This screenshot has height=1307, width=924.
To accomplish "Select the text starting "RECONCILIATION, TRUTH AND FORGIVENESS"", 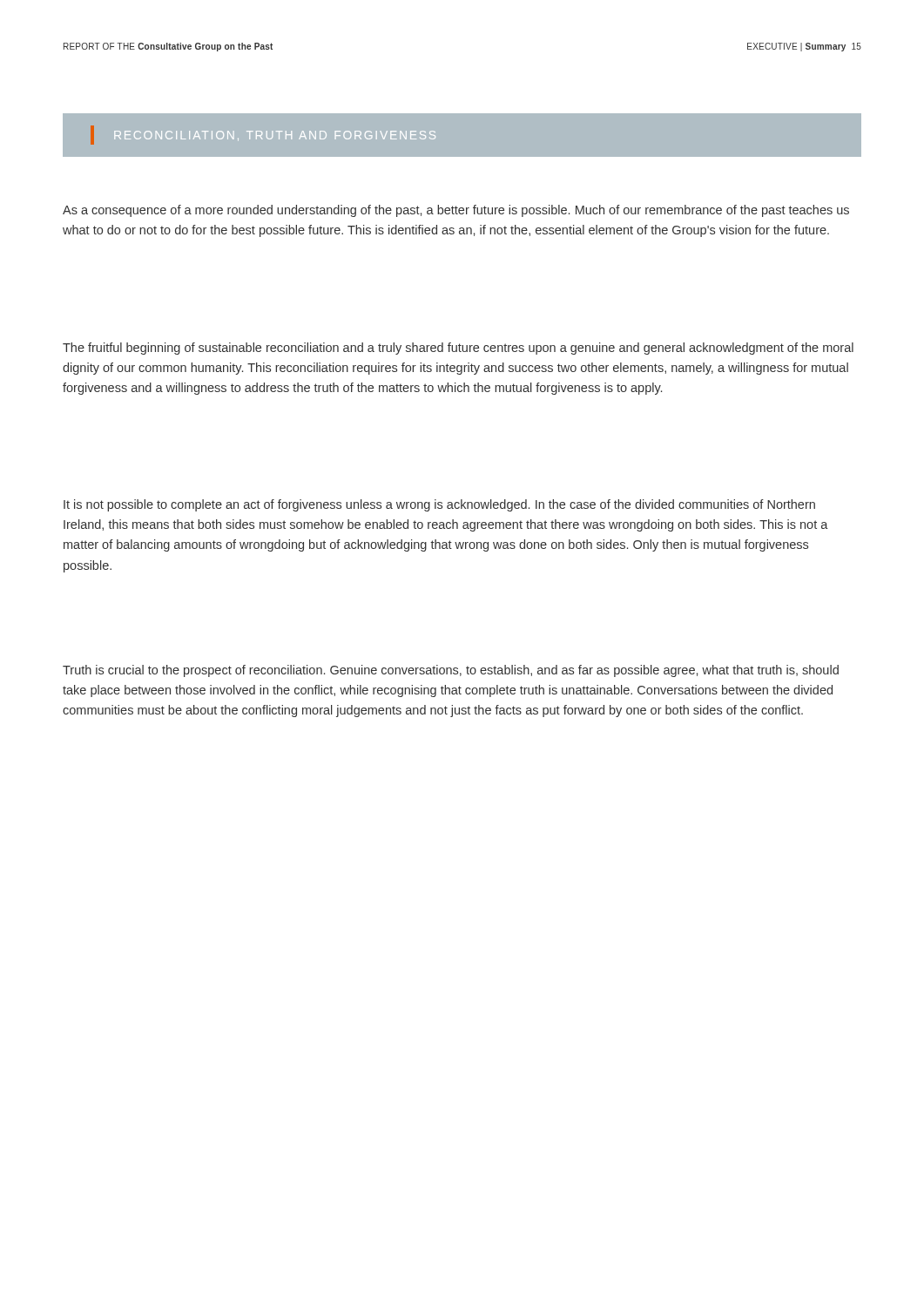I will [263, 135].
